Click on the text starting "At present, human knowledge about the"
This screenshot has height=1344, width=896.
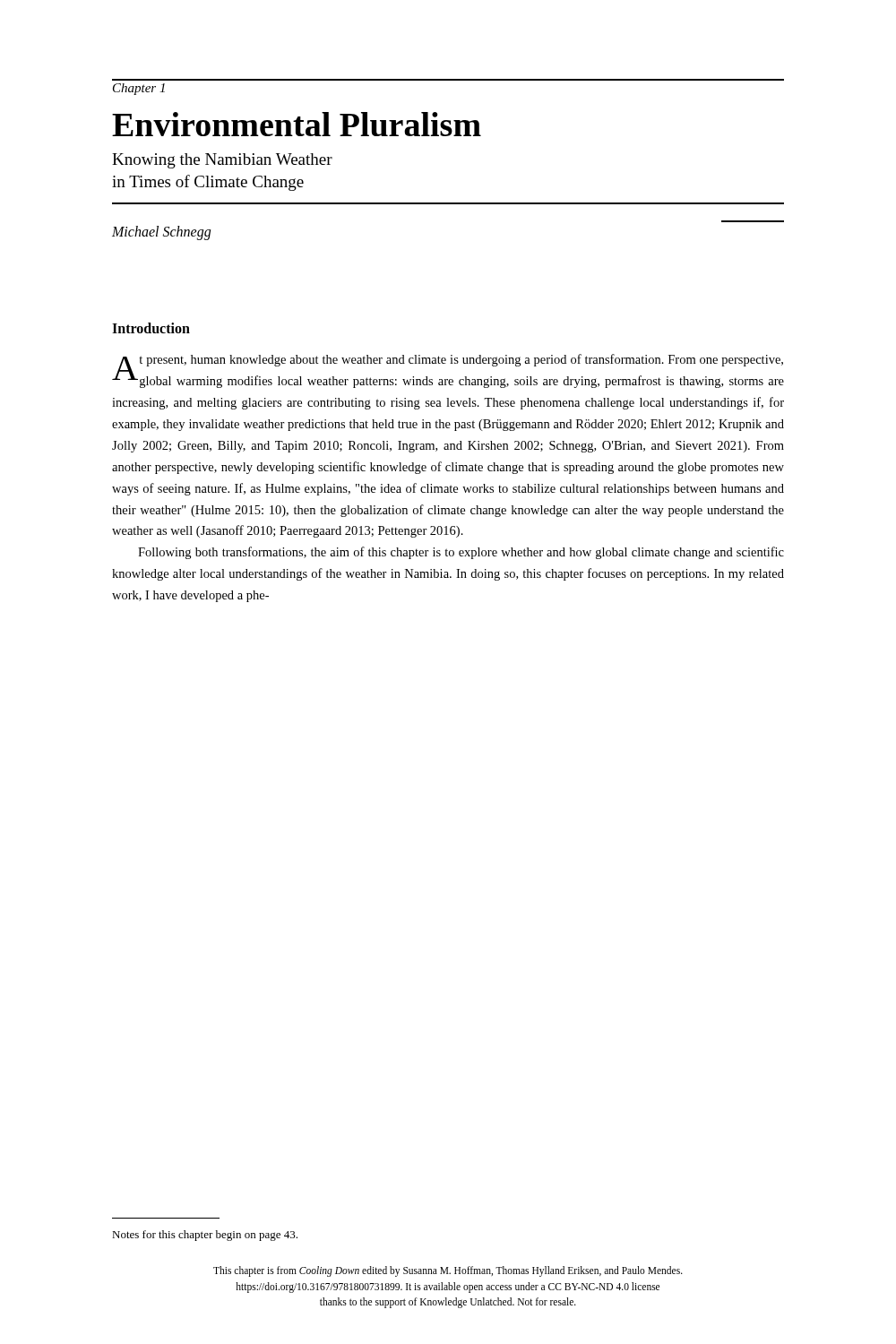pos(448,444)
